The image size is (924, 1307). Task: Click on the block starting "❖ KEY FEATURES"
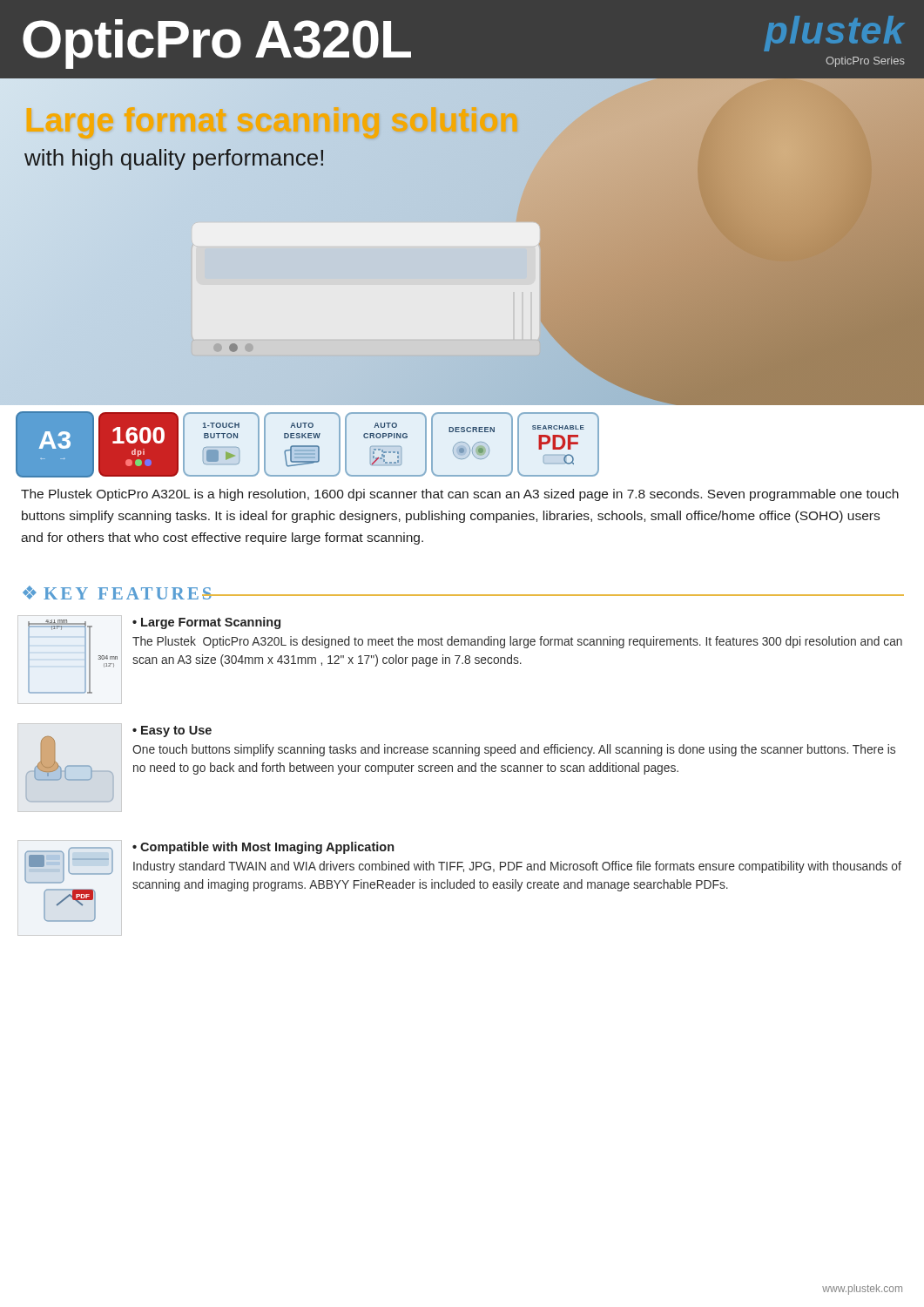tap(118, 593)
